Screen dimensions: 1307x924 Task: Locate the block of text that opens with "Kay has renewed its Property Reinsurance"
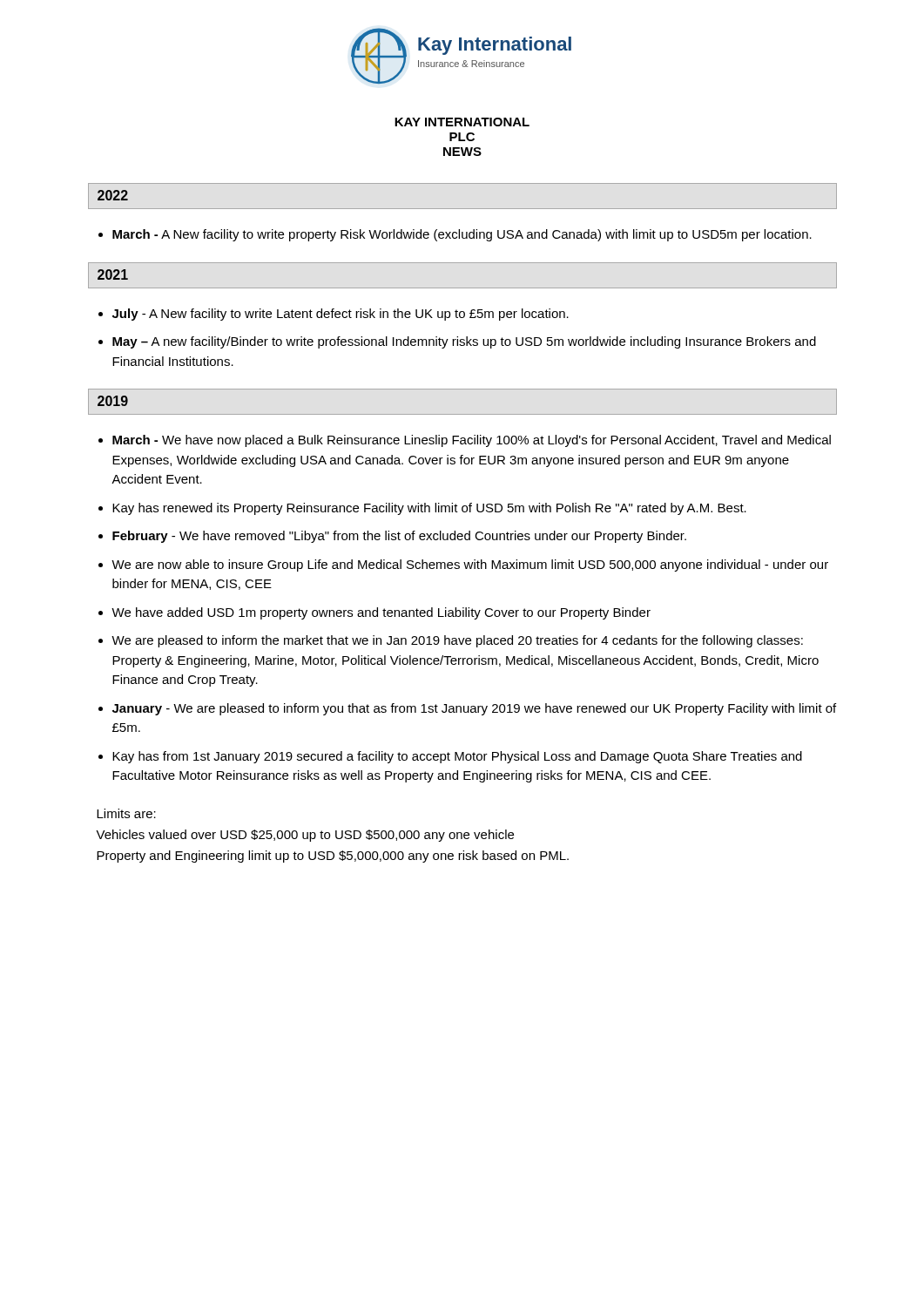(429, 507)
